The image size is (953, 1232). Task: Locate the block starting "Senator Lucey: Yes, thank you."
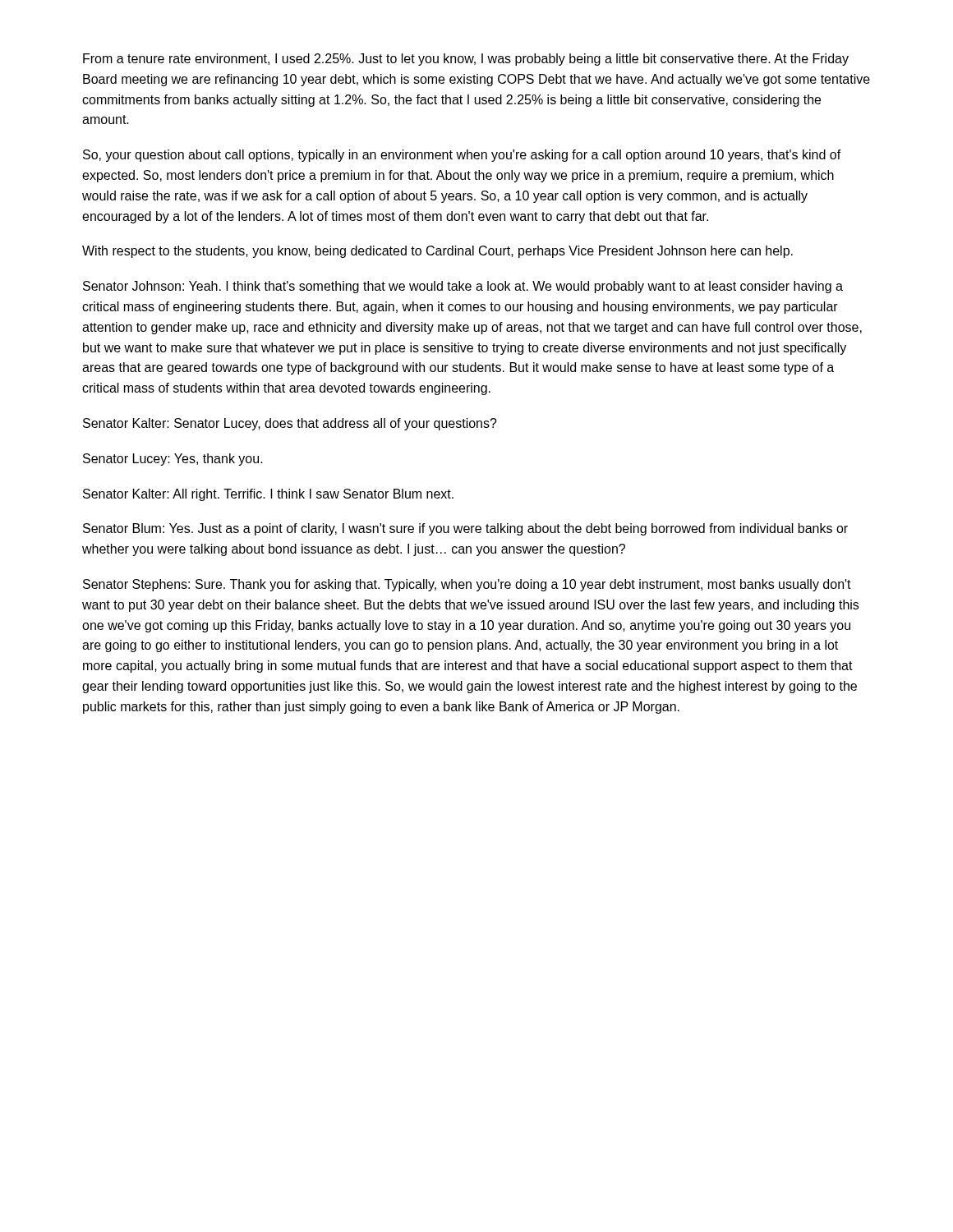(173, 458)
